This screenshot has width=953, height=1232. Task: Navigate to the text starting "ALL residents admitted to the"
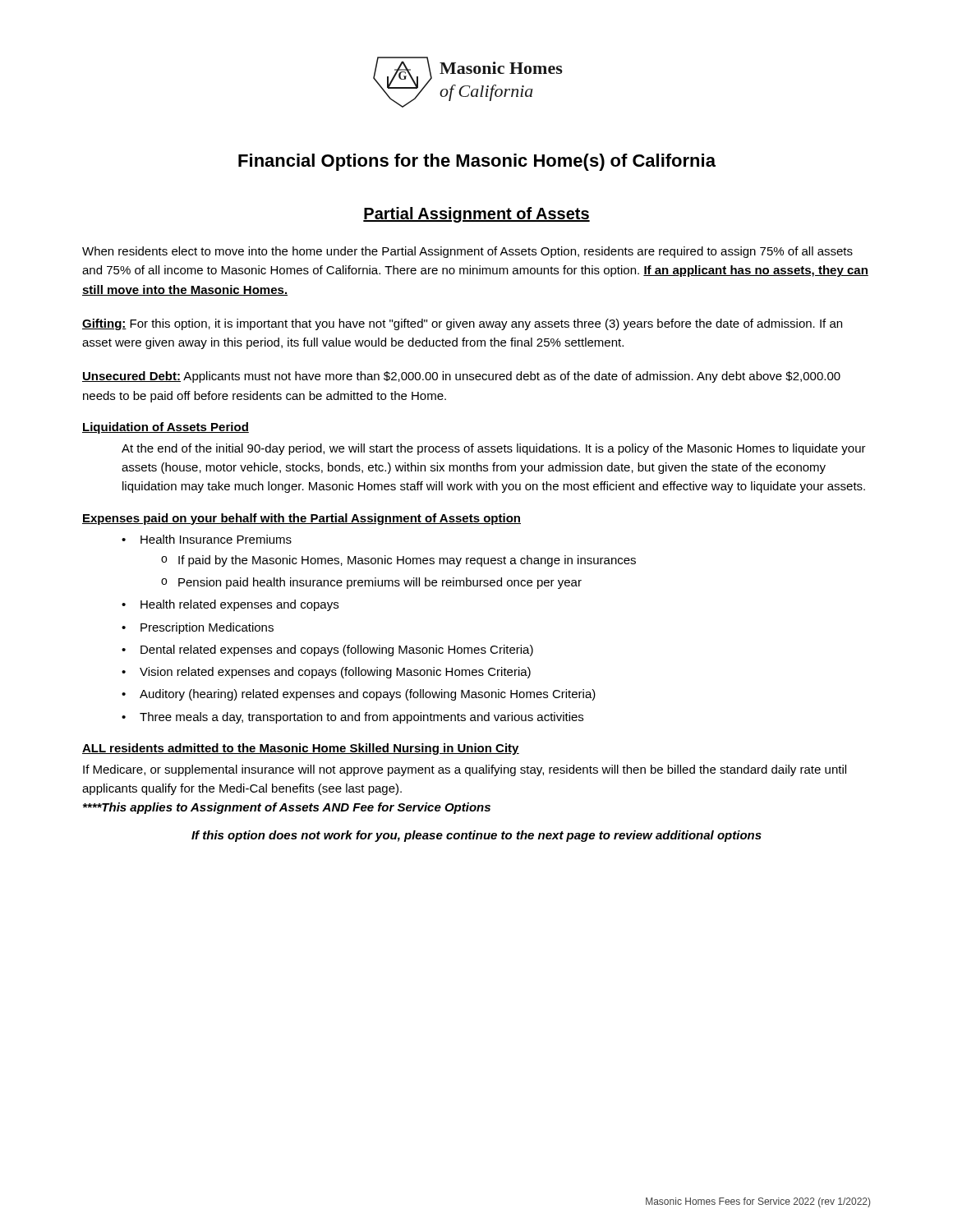click(x=300, y=748)
